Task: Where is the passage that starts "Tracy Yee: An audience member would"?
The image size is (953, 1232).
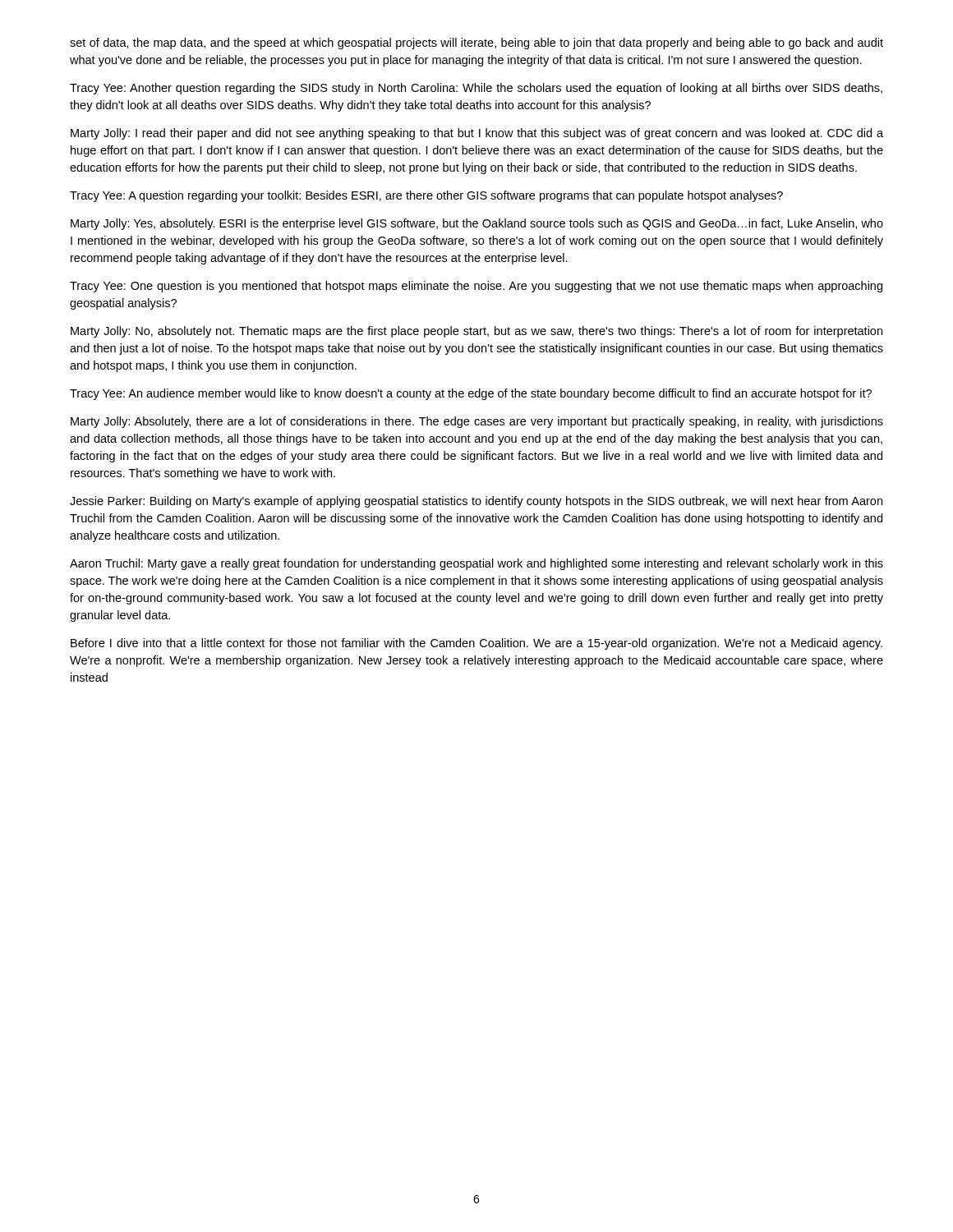Action: click(x=471, y=394)
